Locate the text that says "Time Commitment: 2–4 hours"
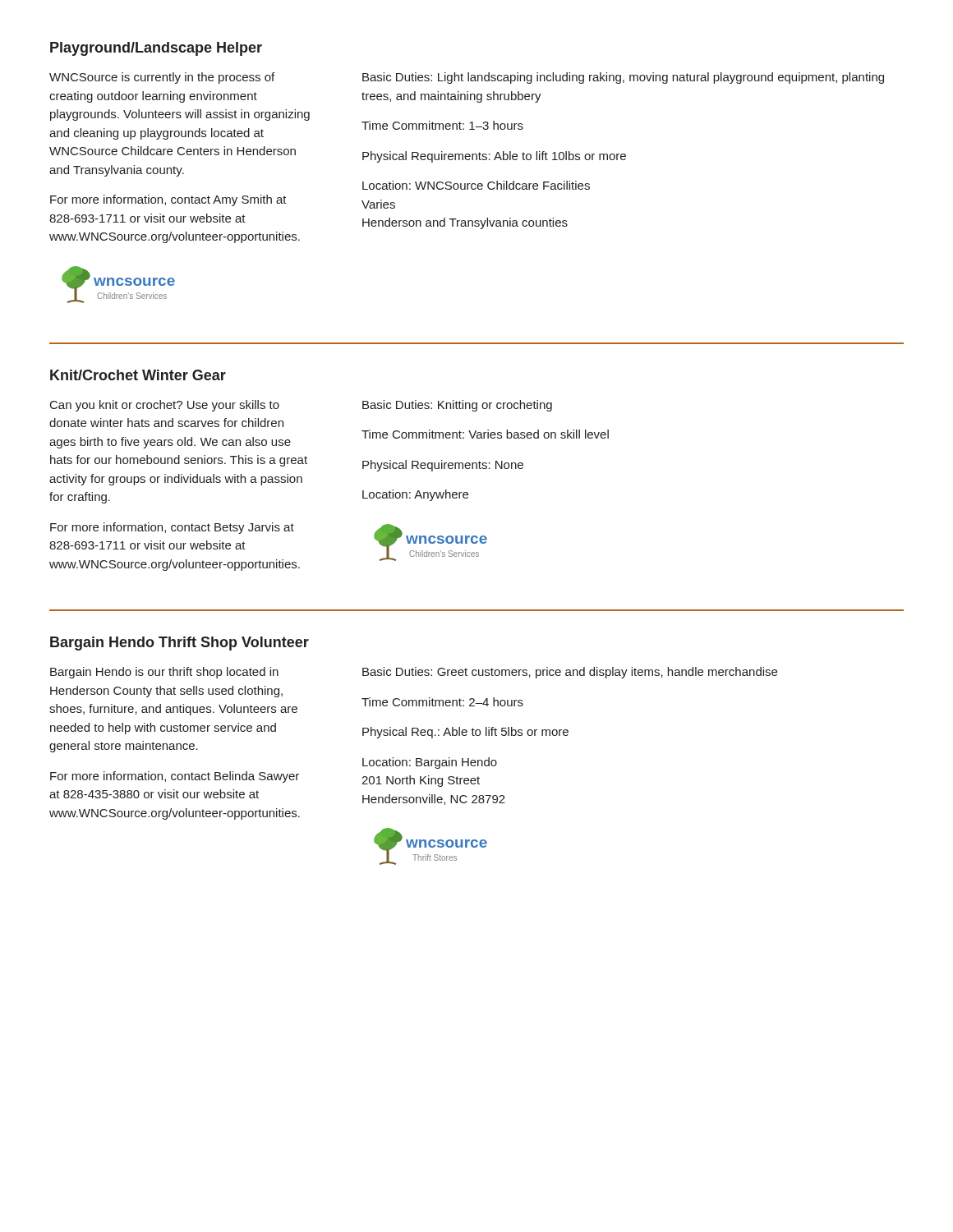This screenshot has width=953, height=1232. [x=442, y=701]
